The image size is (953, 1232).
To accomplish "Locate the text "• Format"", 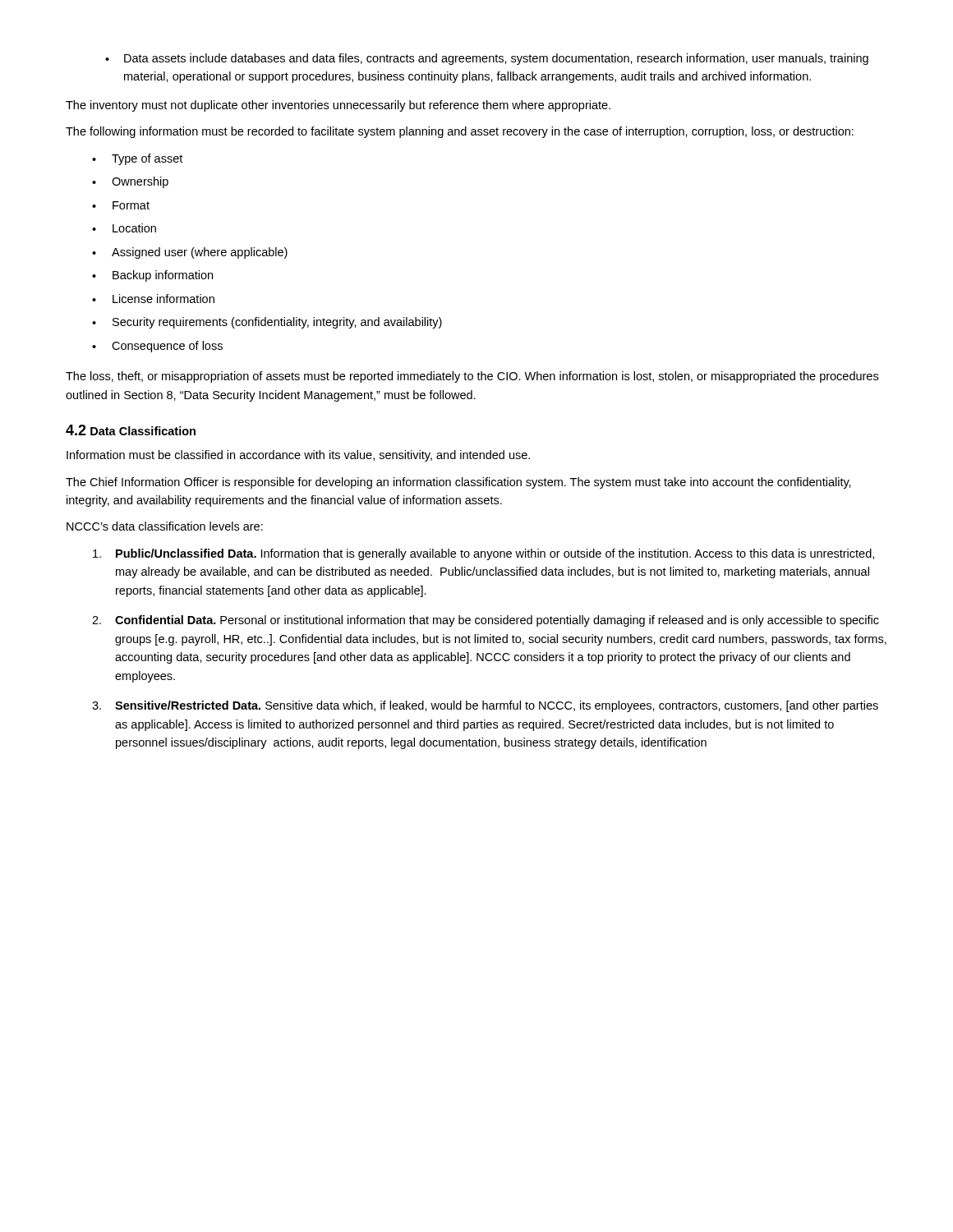I will point(121,206).
